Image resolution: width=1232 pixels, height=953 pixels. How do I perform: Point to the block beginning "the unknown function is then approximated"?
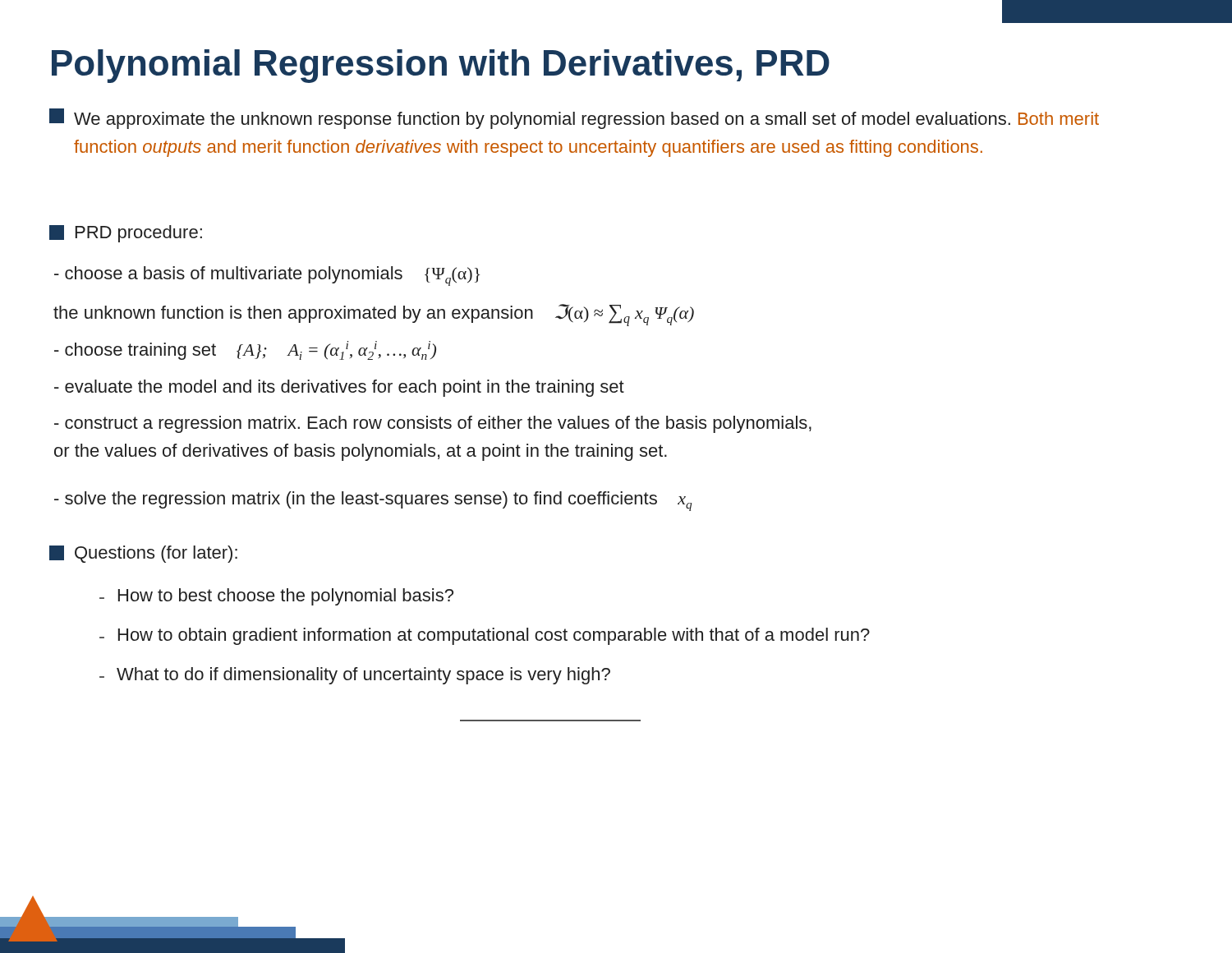pyautogui.click(x=374, y=313)
